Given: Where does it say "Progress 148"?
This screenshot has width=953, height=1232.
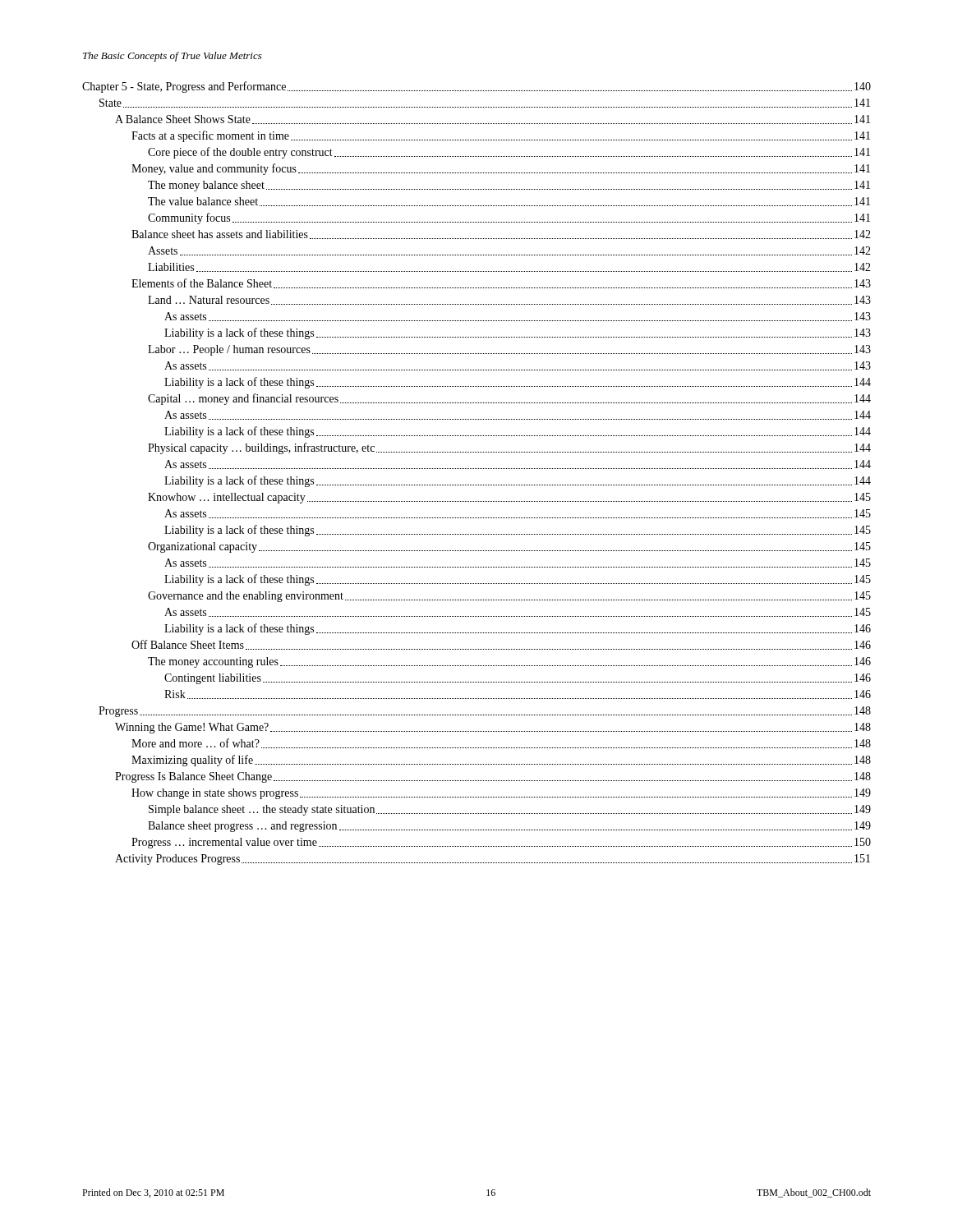Looking at the screenshot, I should point(485,711).
